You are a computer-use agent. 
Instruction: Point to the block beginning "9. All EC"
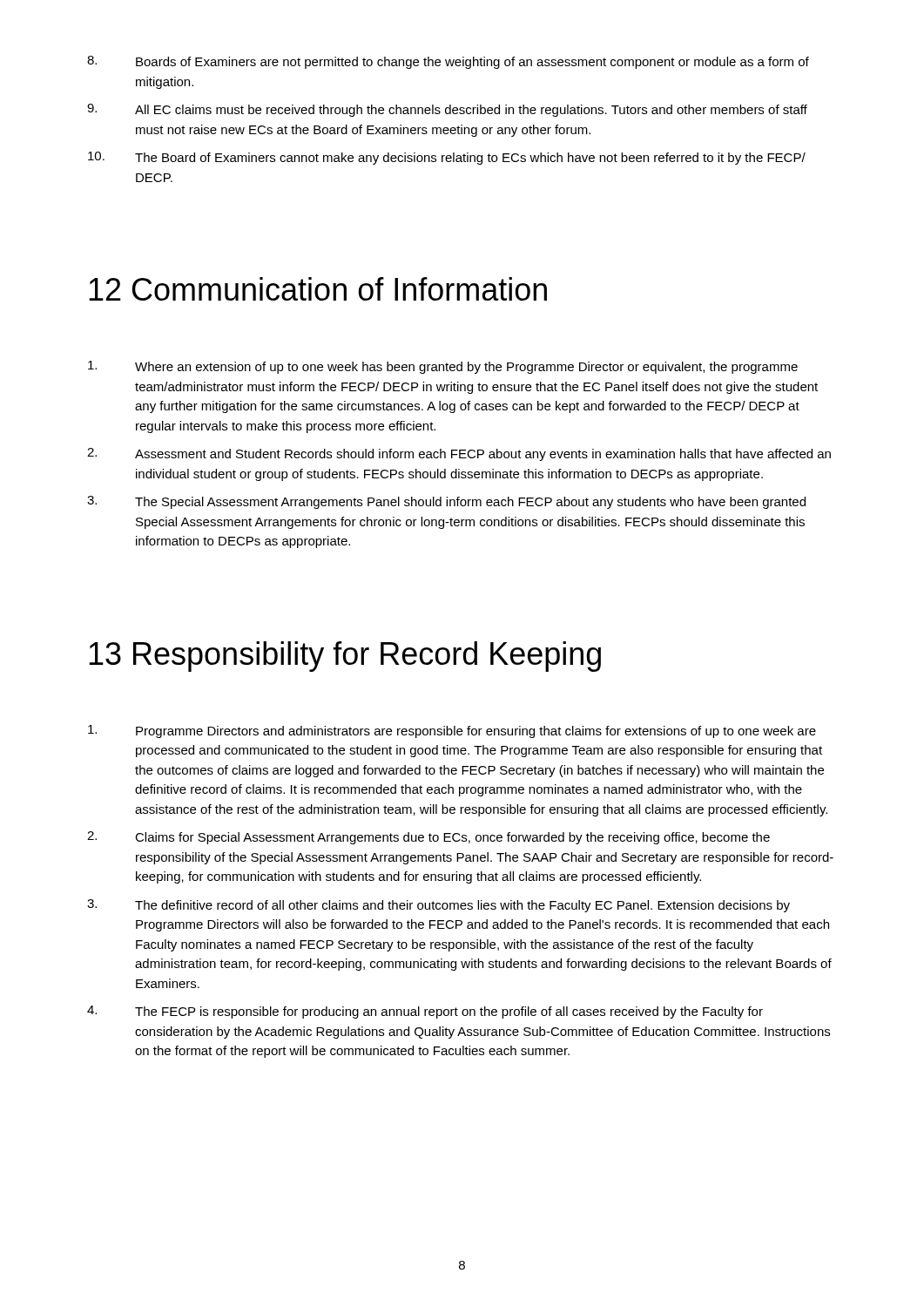pyautogui.click(x=462, y=120)
